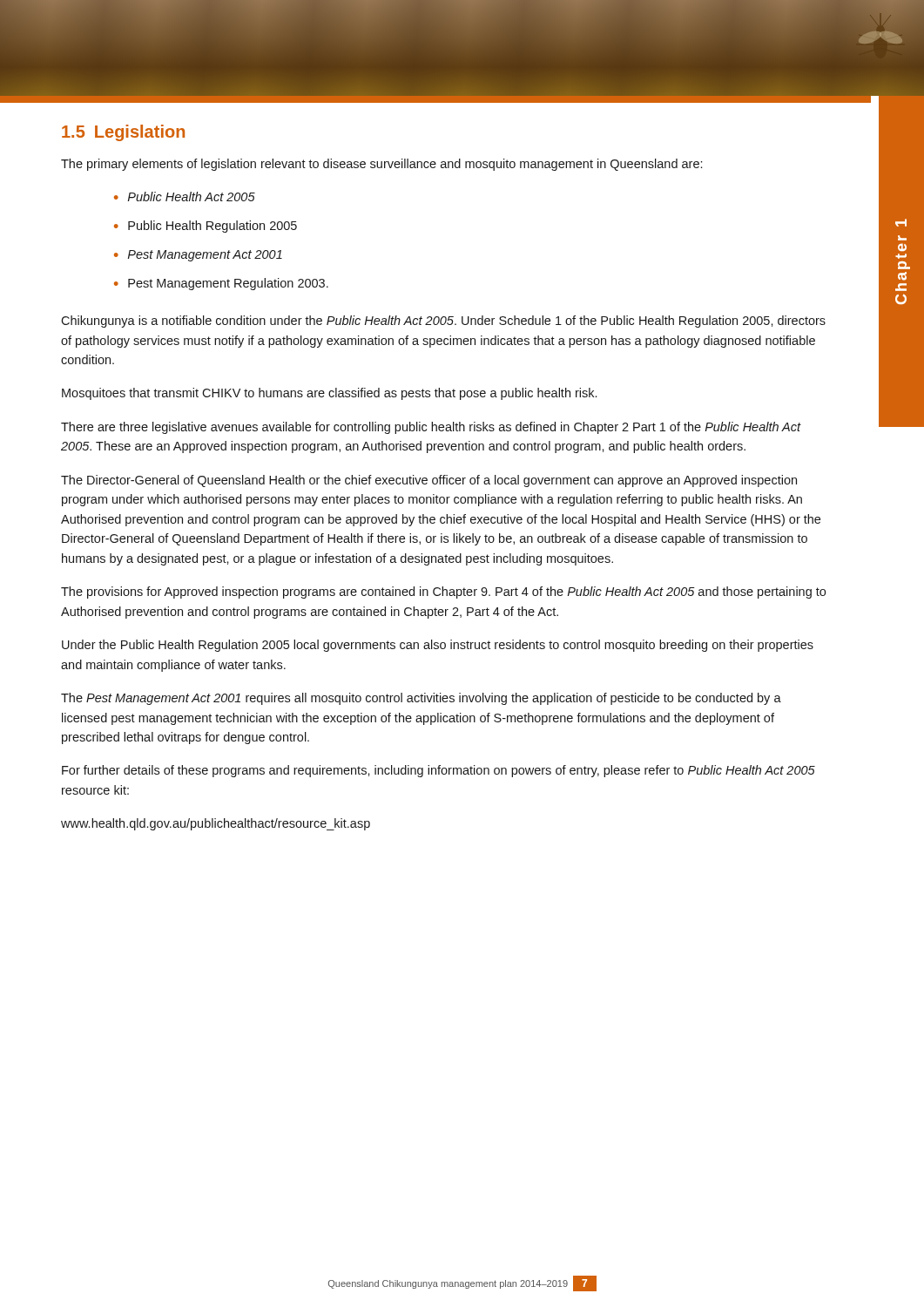Screen dimensions: 1307x924
Task: Locate the passage starting "There are three legislative"
Action: pos(431,437)
